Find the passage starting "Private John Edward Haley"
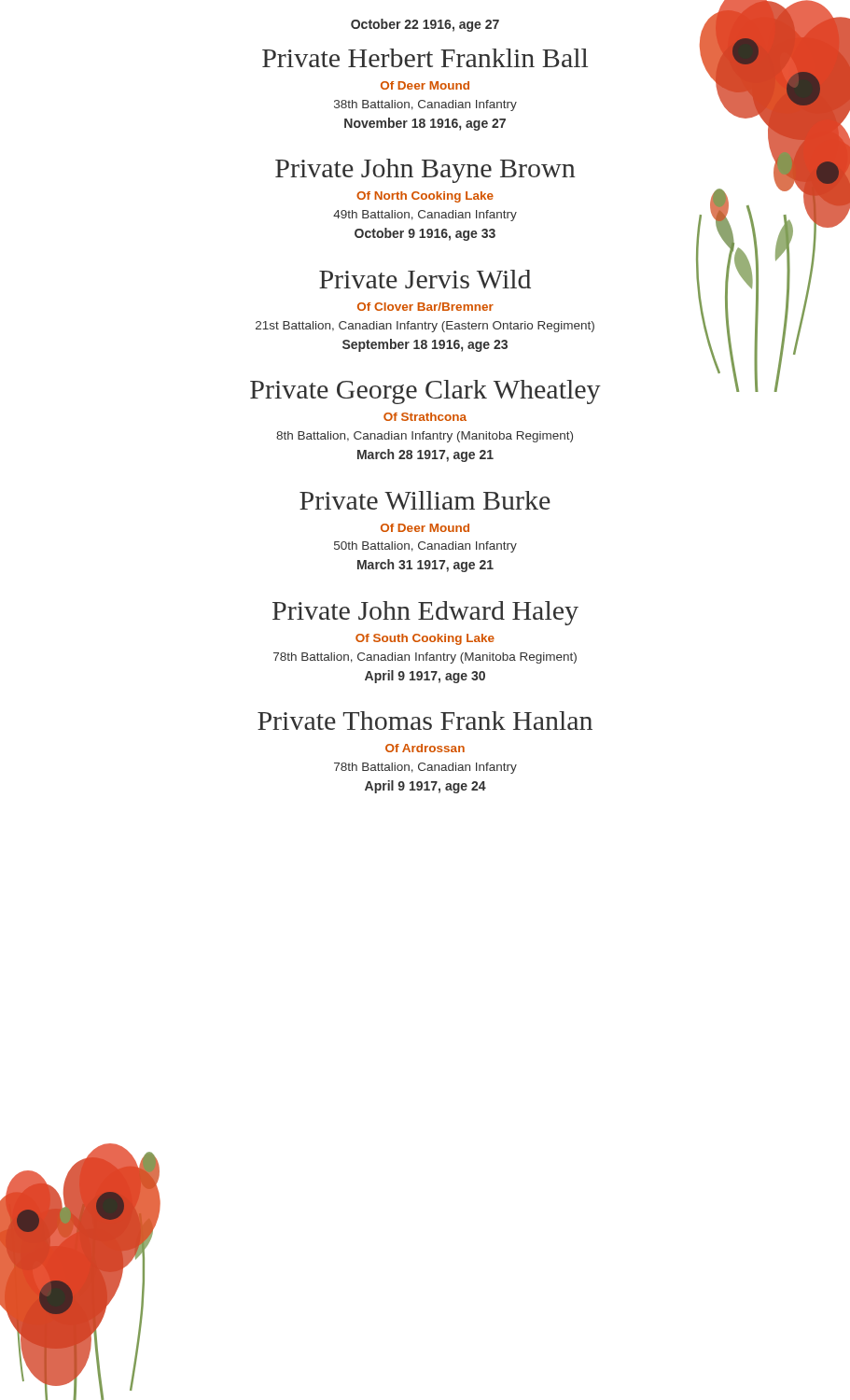Viewport: 850px width, 1400px height. point(425,610)
